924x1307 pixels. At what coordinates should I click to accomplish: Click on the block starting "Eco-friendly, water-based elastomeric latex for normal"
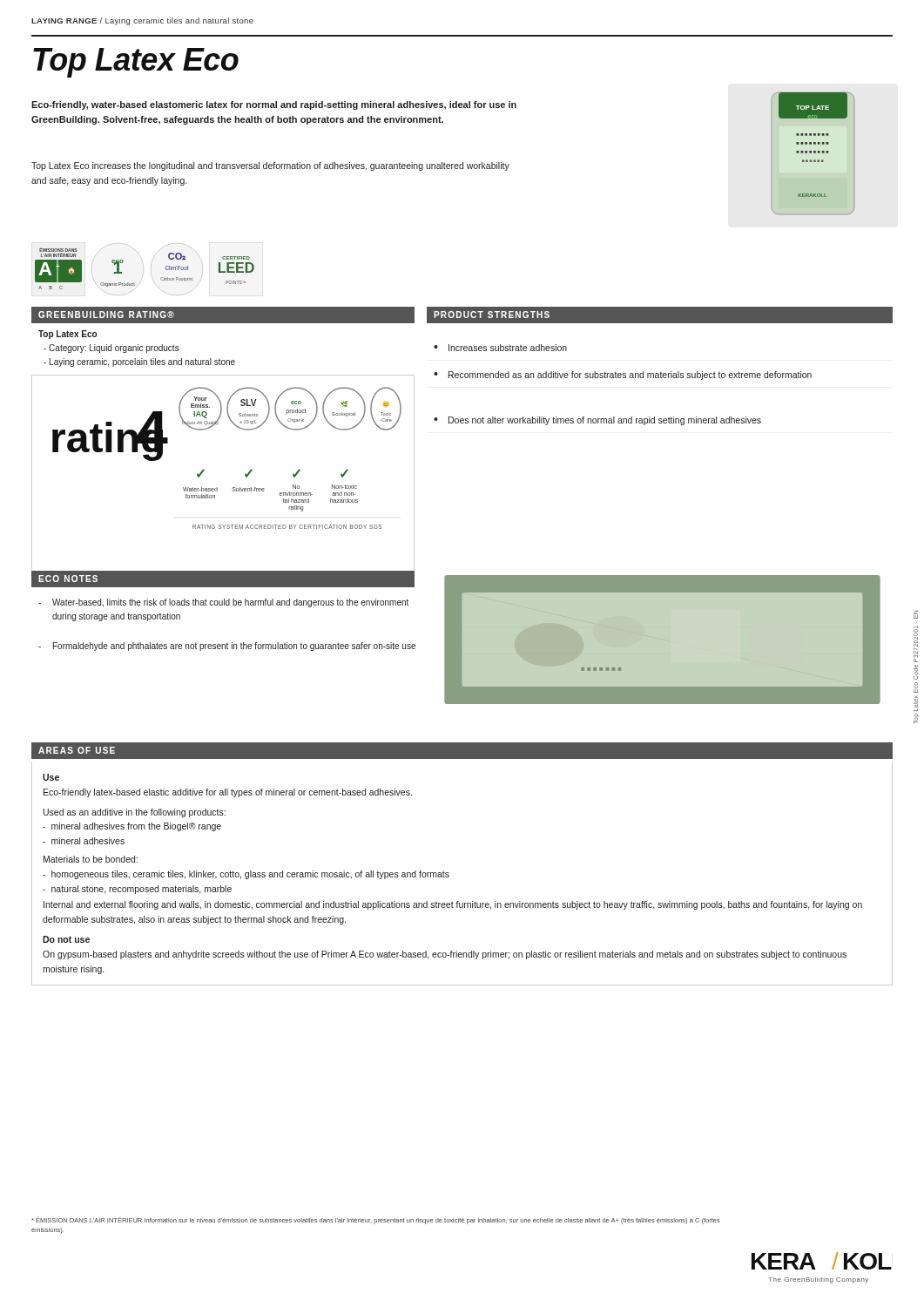274,112
